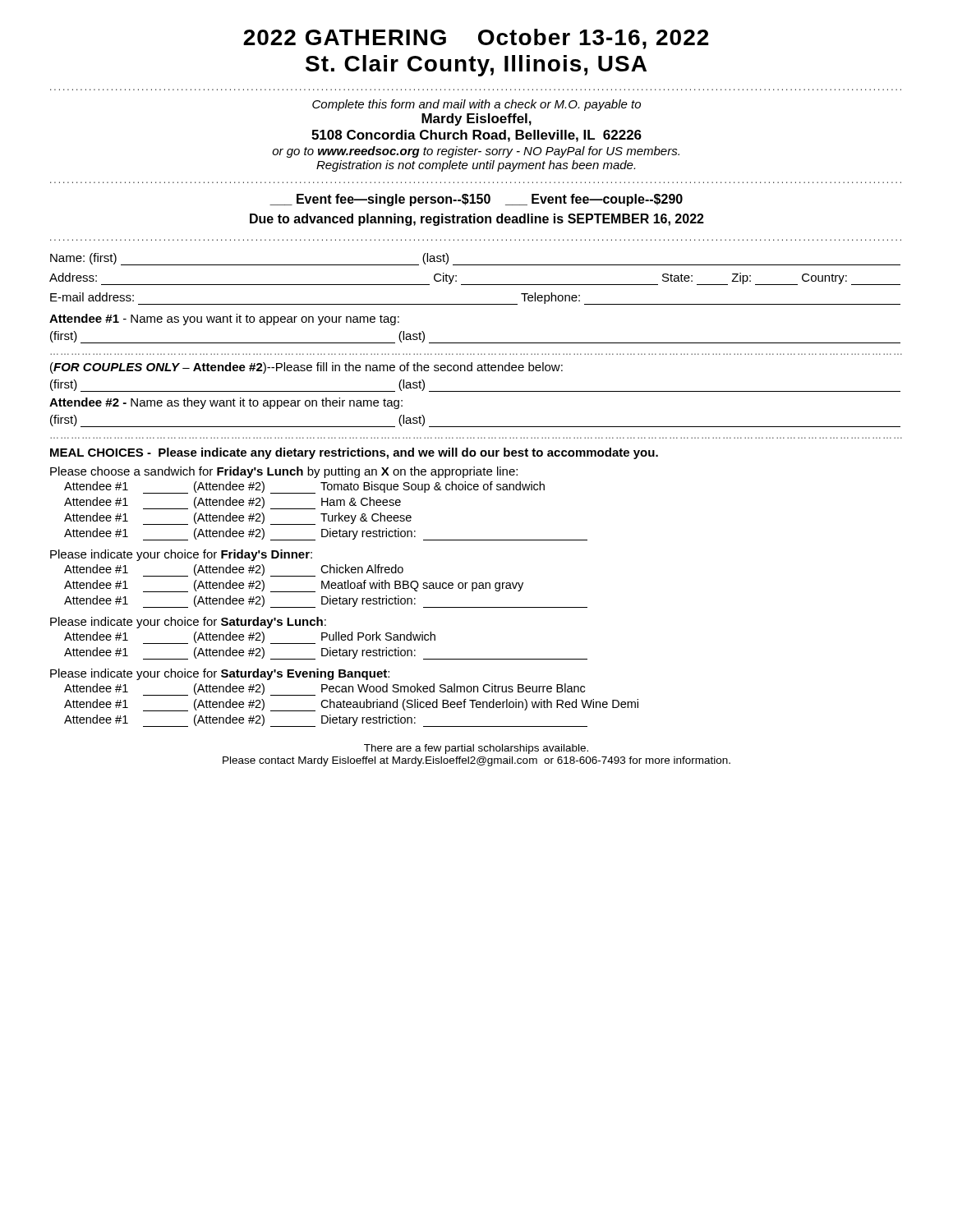
Task: Locate the passage starting "Attendee #1 (Attendee #2) Pulled Pork Sandwich"
Action: [250, 637]
